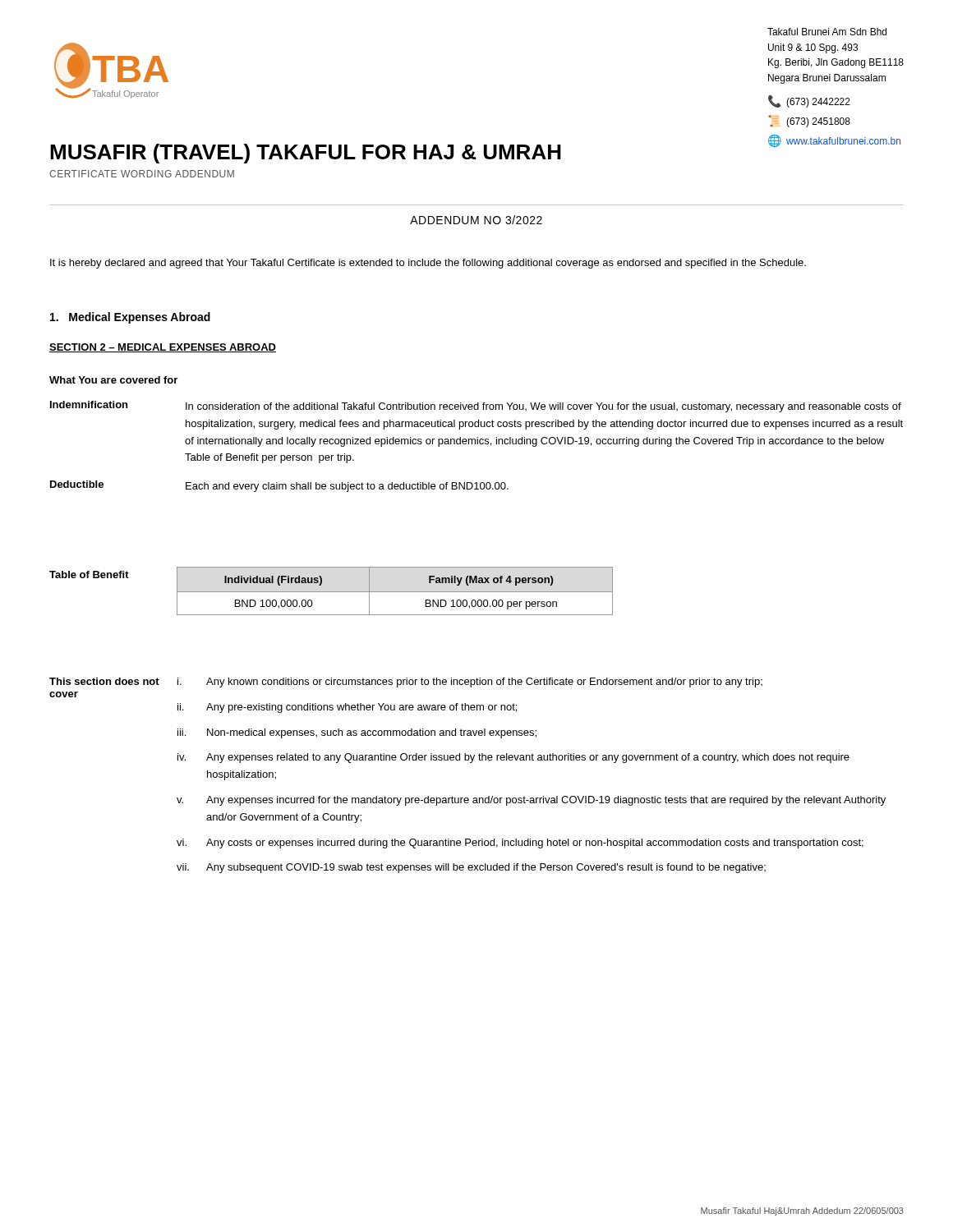This screenshot has height=1232, width=953.
Task: Click on the block starting "This section does notcover"
Action: point(104,687)
